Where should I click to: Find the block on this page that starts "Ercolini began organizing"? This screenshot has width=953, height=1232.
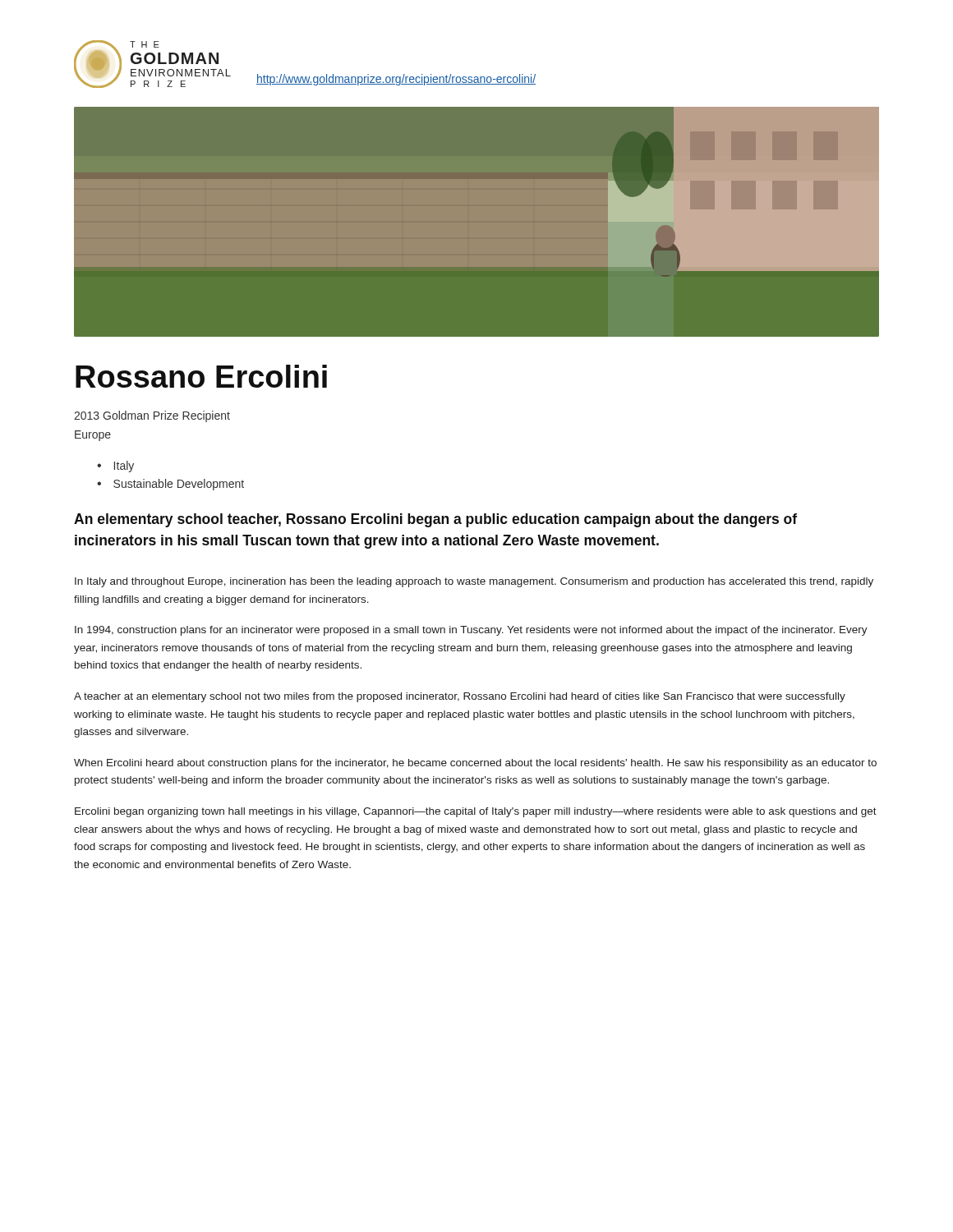pyautogui.click(x=475, y=838)
